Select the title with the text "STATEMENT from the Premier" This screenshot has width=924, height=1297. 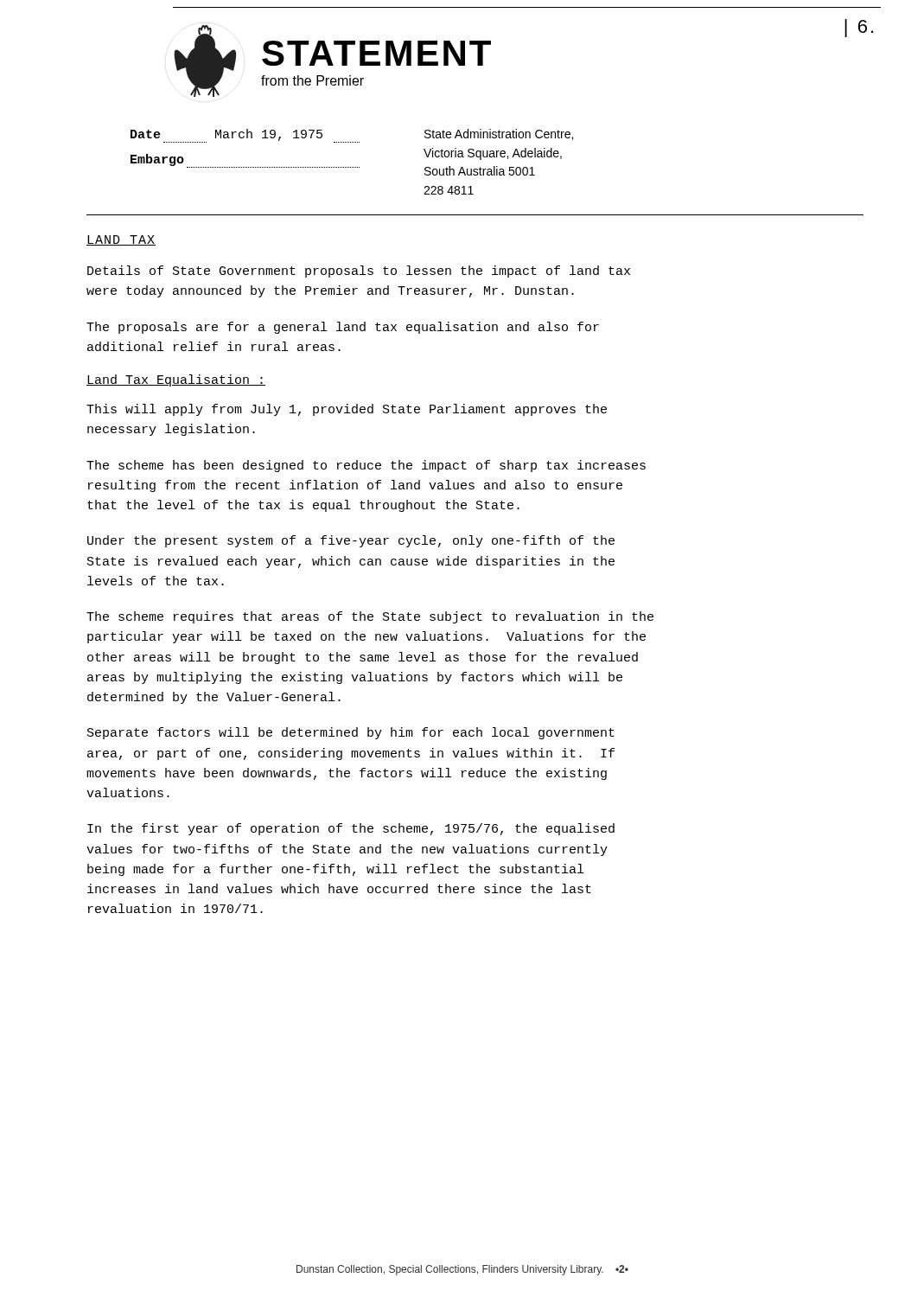(377, 62)
